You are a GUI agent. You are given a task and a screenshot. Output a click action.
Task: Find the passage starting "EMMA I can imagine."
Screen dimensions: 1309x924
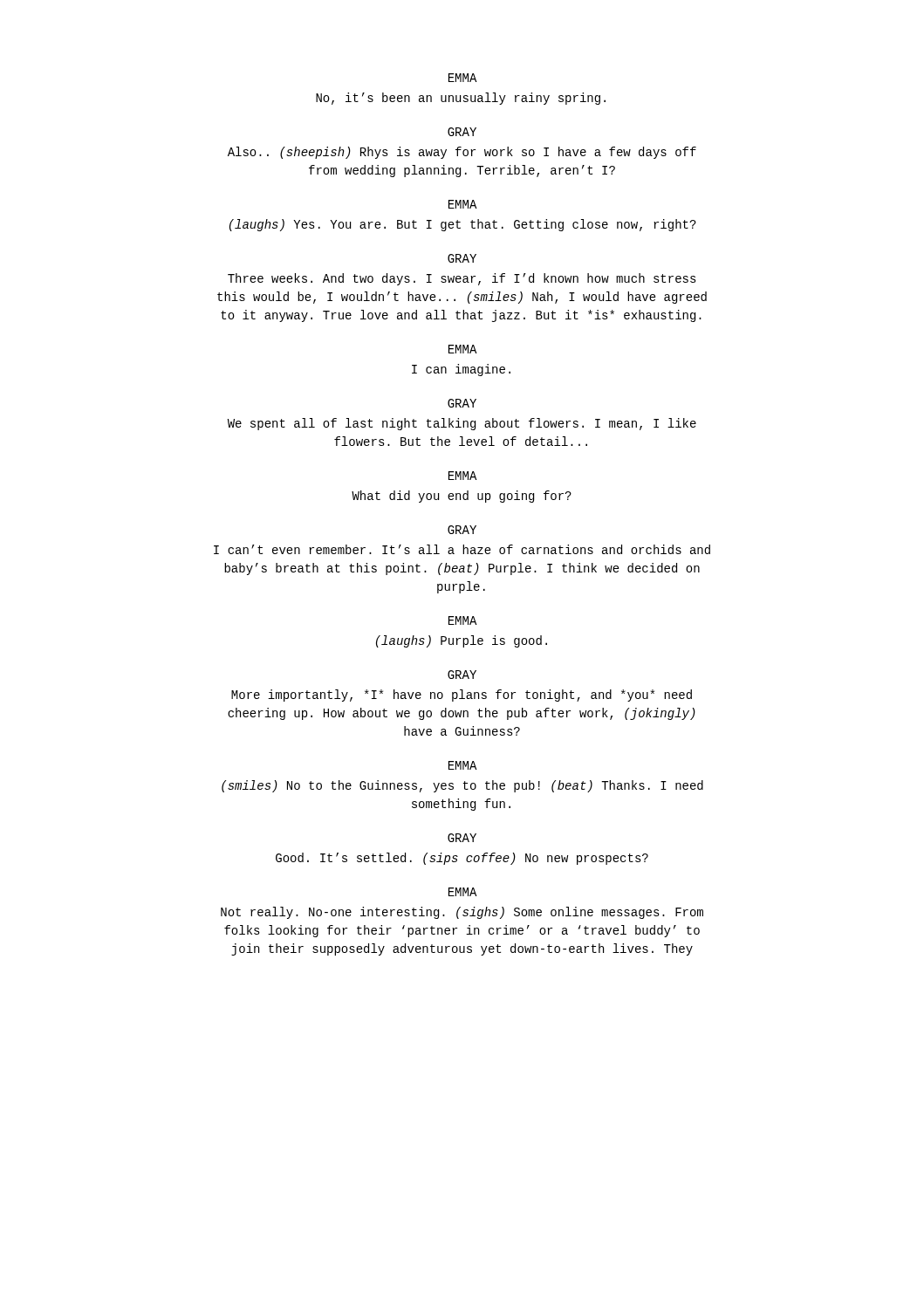tap(462, 360)
